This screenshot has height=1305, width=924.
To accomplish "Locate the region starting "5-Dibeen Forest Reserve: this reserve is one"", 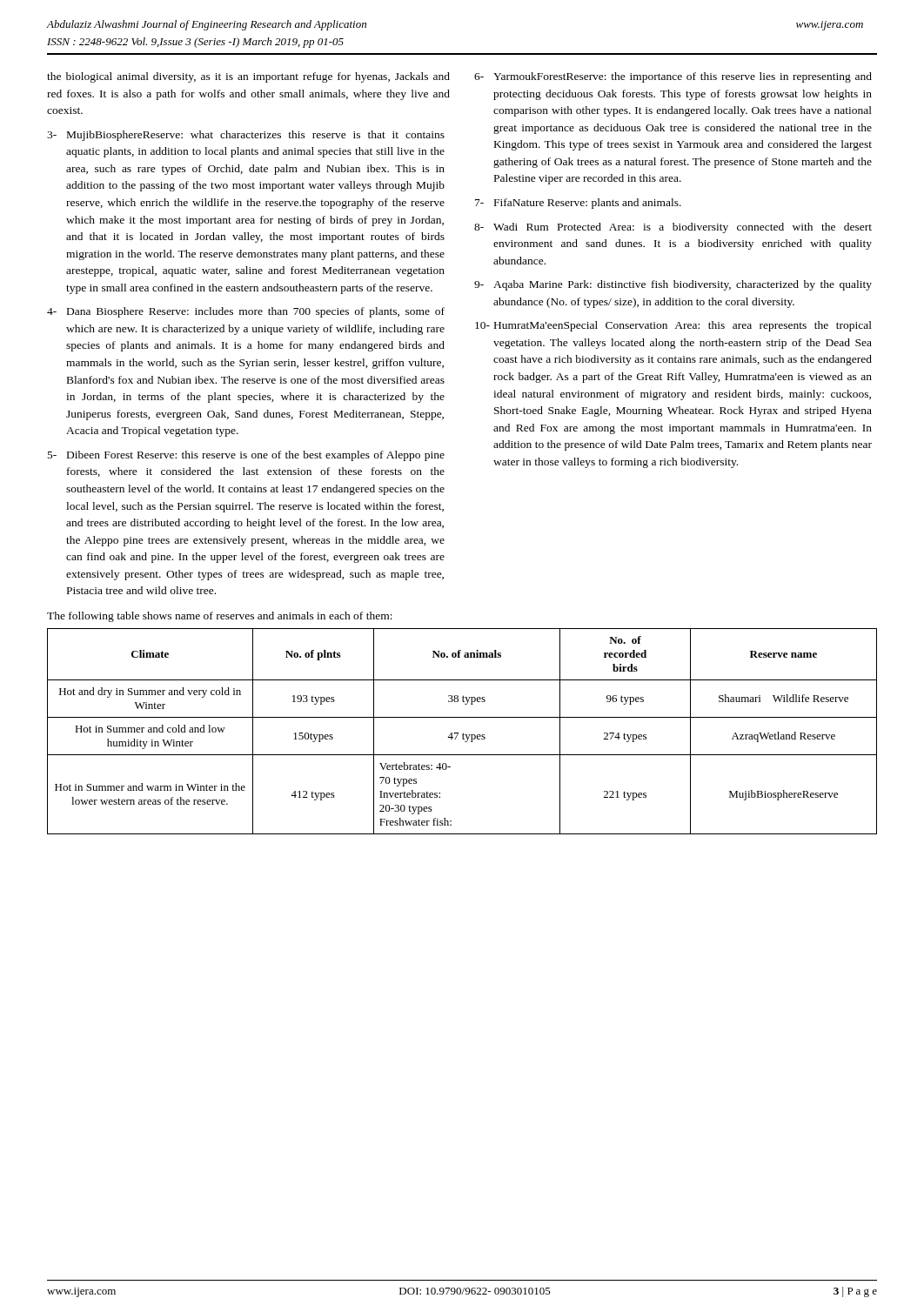I will point(246,523).
